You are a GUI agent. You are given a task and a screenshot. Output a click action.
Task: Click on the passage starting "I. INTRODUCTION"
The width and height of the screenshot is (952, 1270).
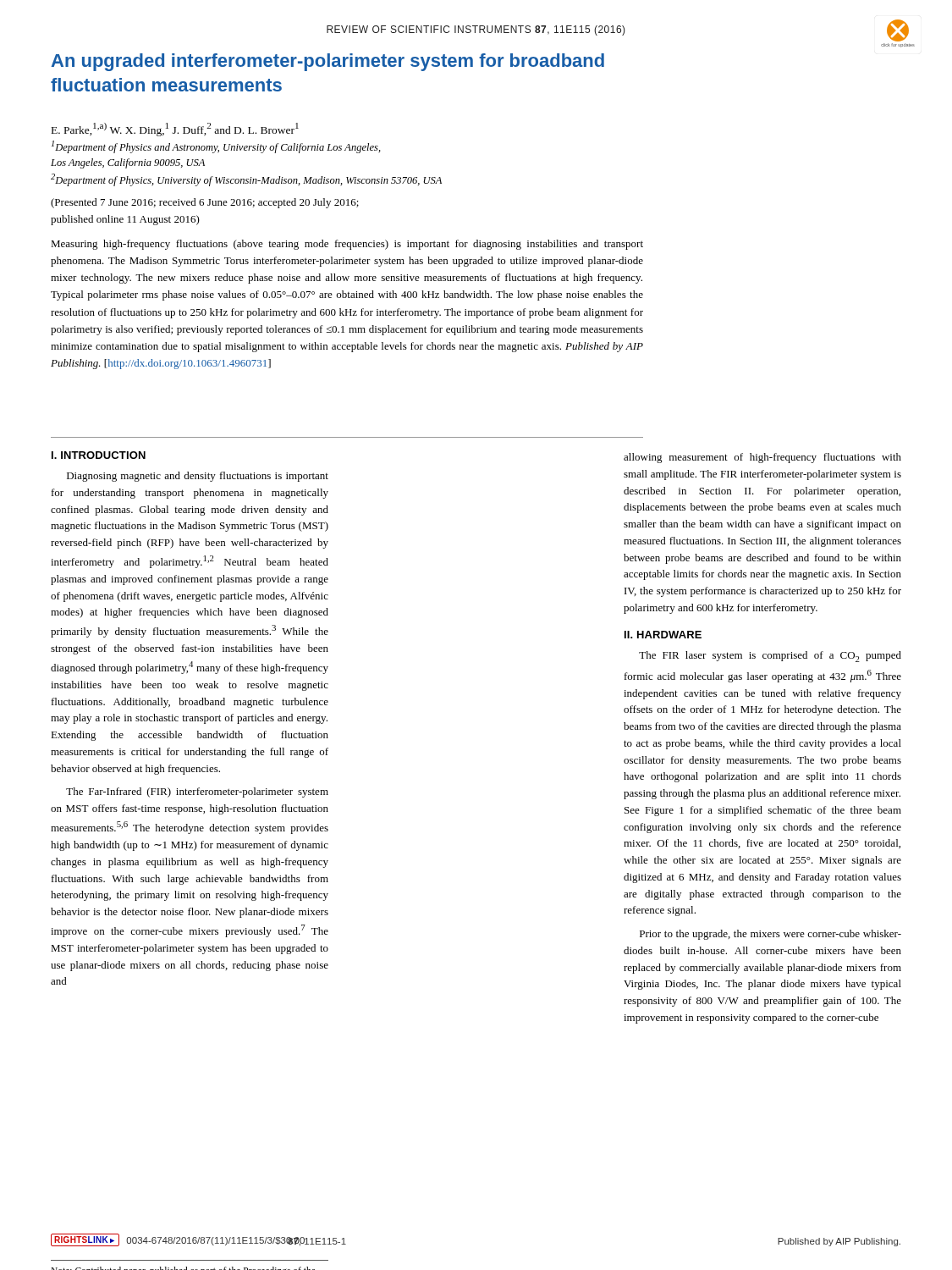click(x=98, y=455)
